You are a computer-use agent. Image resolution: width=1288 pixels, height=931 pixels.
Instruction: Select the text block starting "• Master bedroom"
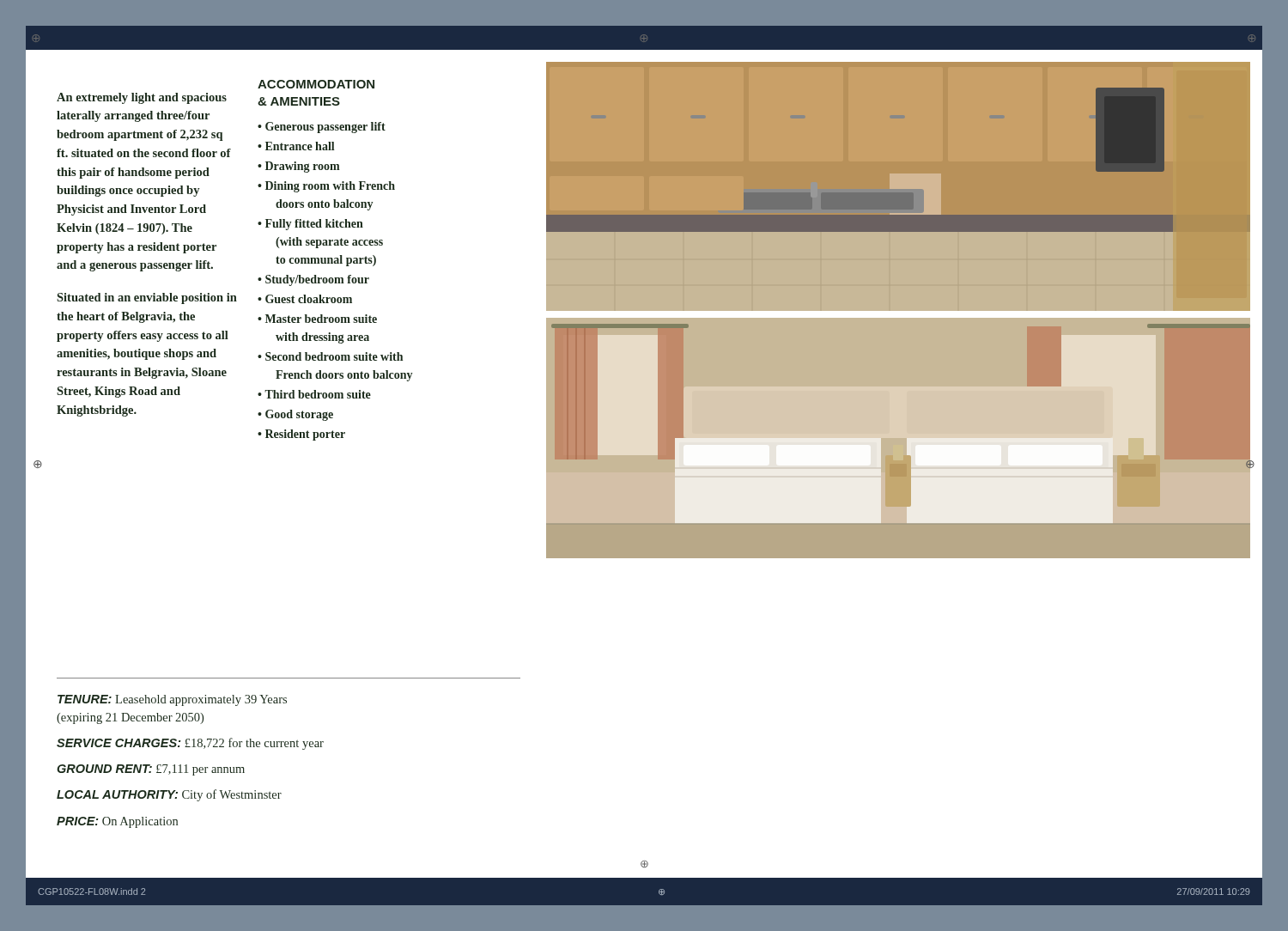(317, 328)
